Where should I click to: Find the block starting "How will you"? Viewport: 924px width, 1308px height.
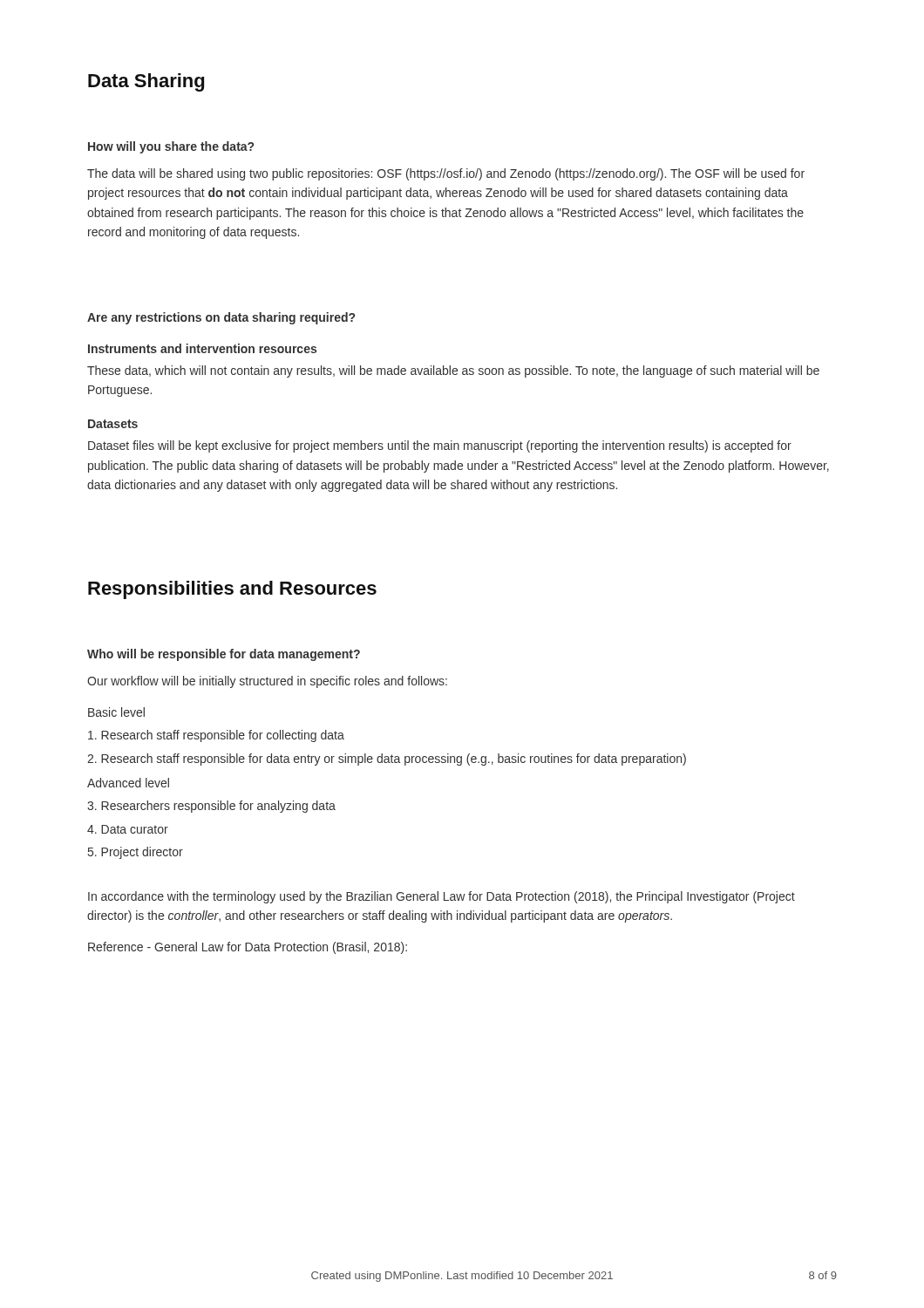pos(171,146)
